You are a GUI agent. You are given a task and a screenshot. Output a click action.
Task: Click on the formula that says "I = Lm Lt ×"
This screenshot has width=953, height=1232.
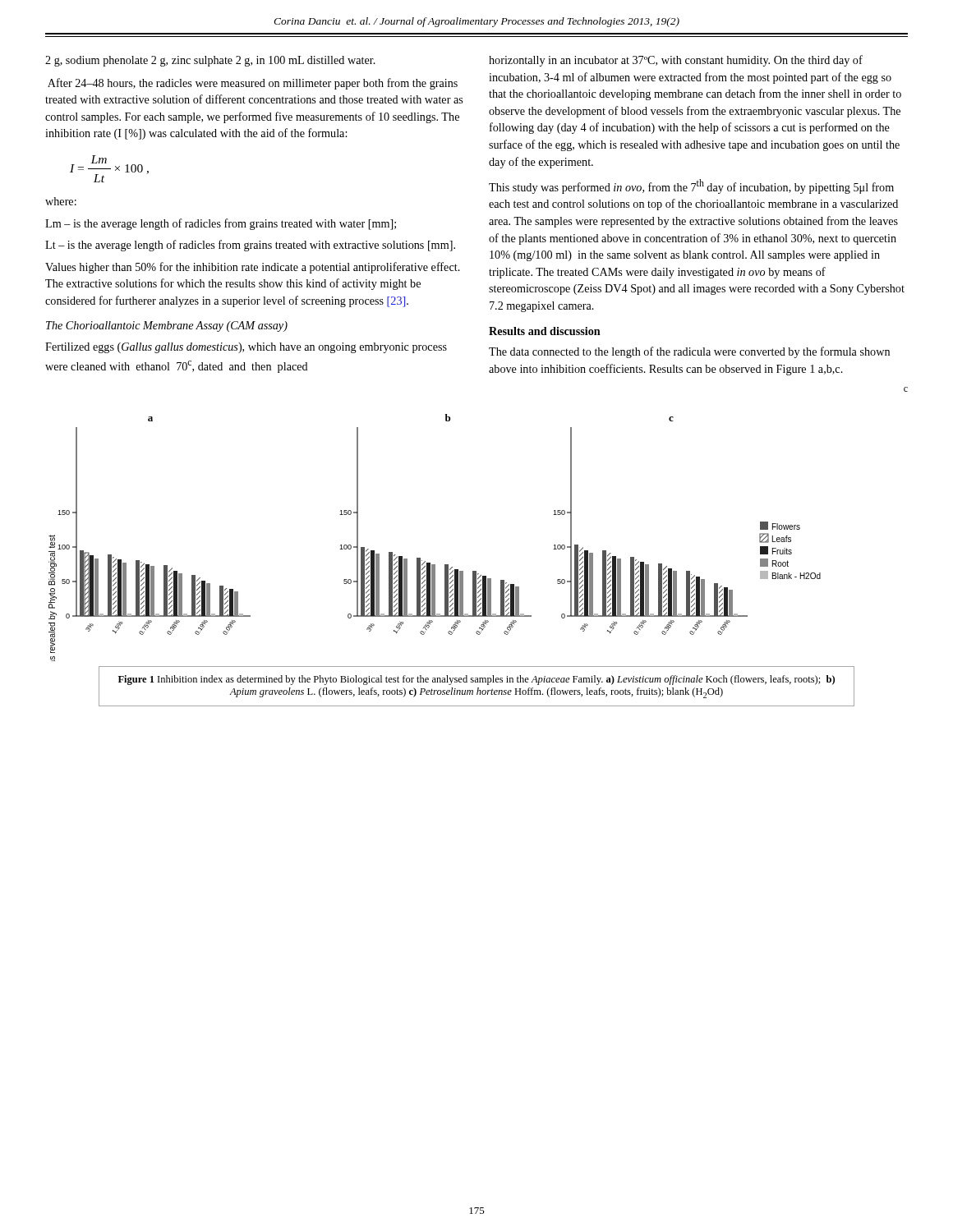point(110,169)
